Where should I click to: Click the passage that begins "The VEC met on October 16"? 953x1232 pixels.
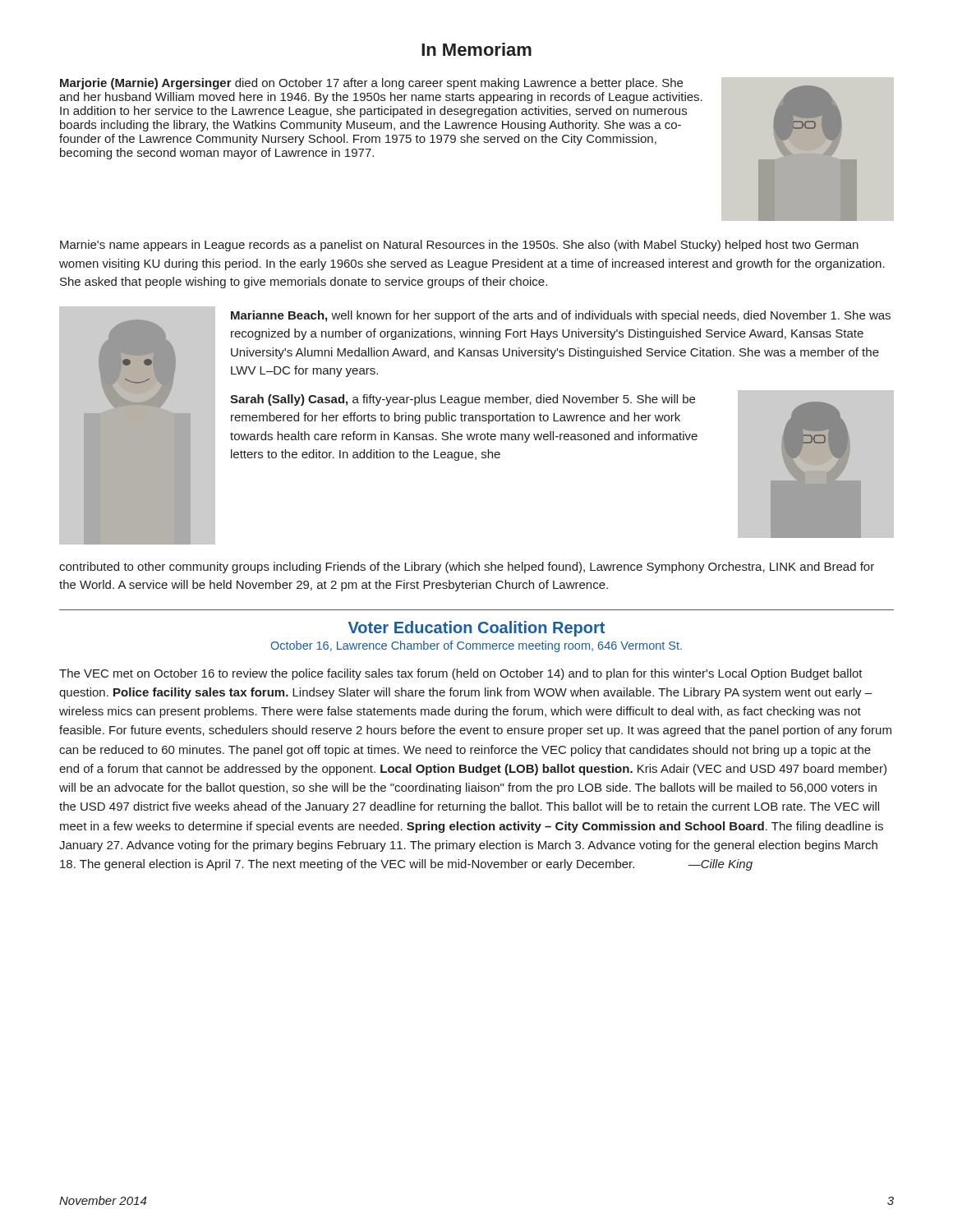[476, 768]
